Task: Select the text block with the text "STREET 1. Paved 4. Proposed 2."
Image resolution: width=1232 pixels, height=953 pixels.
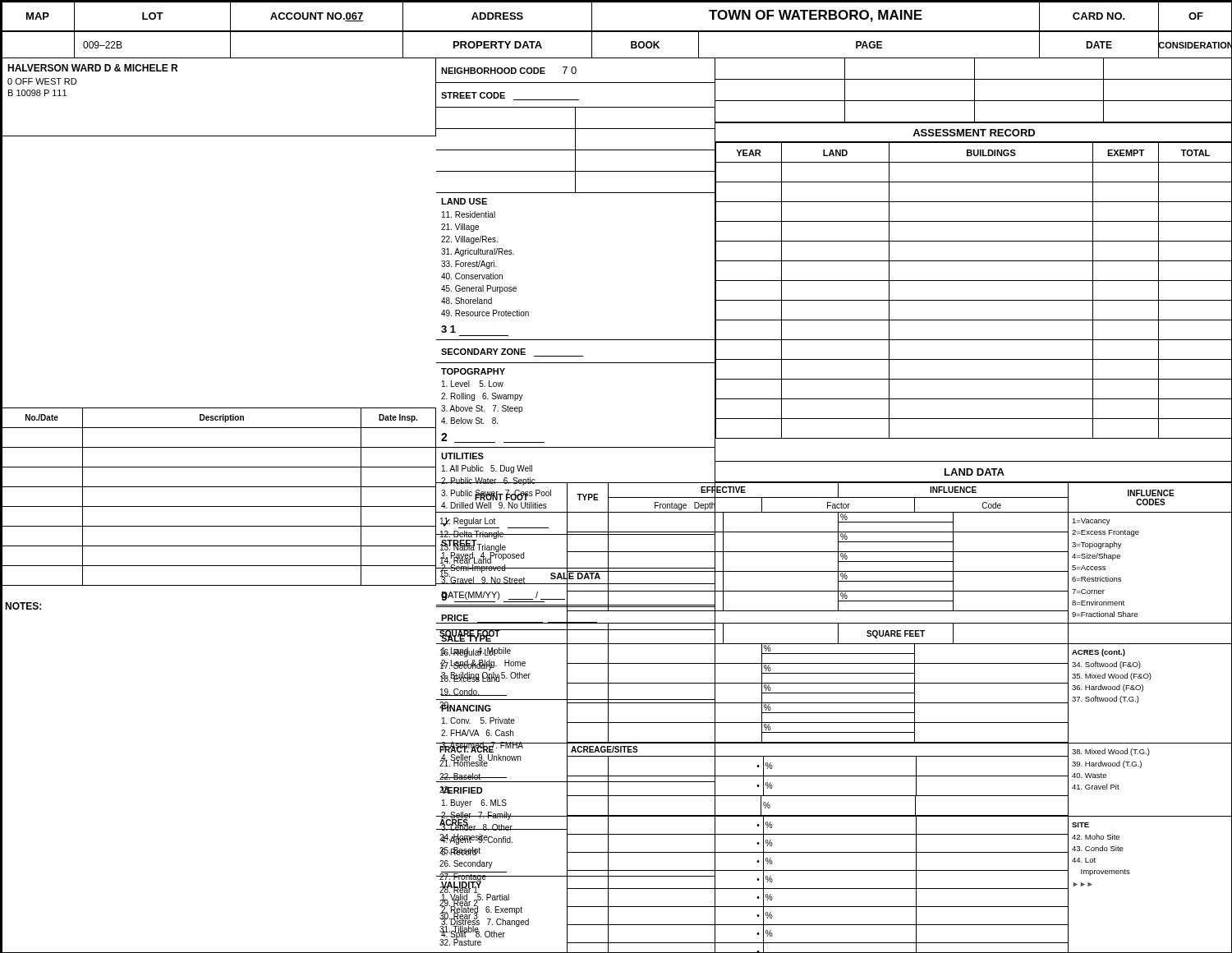Action: pos(575,571)
